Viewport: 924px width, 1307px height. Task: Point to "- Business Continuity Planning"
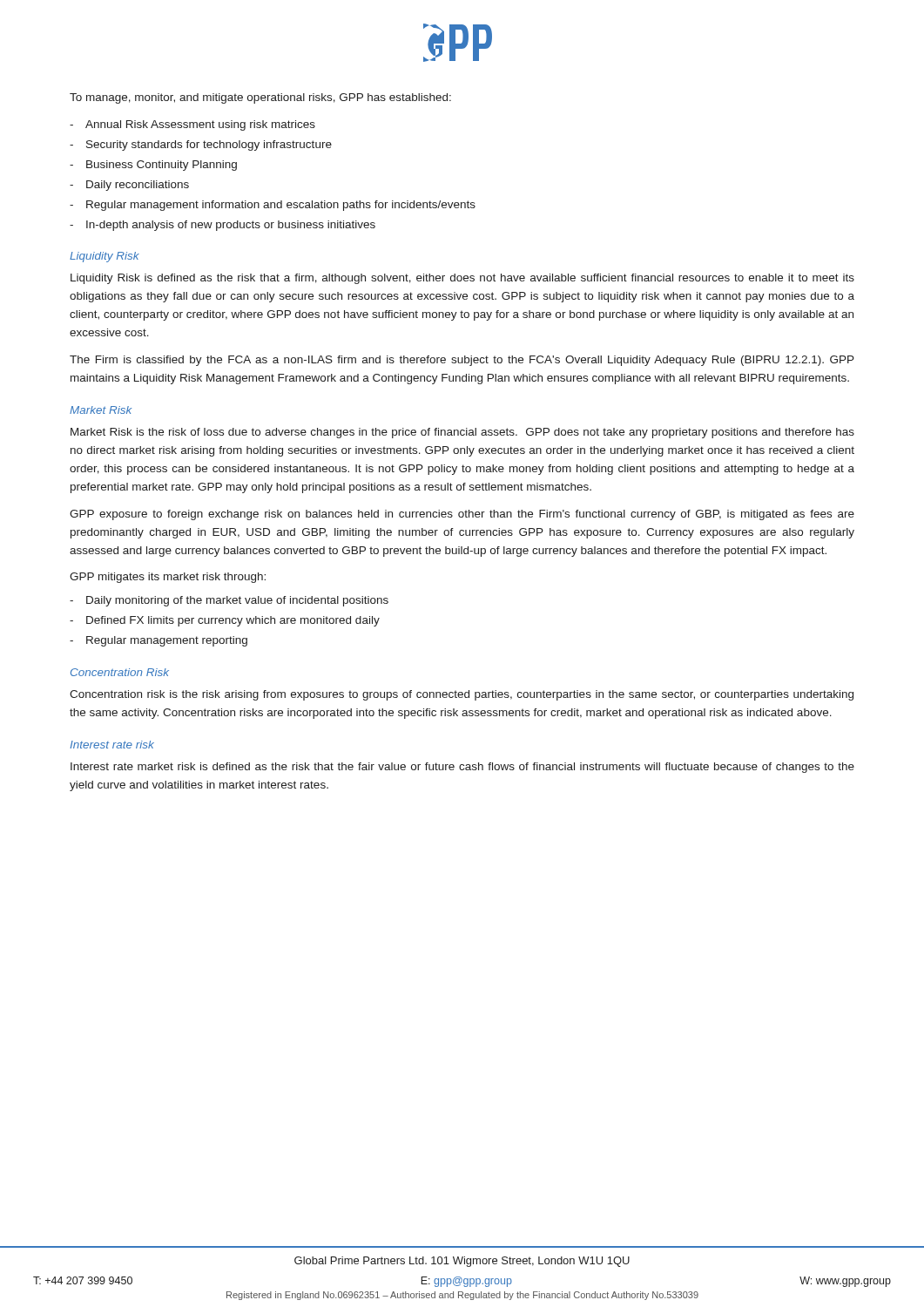(x=153, y=166)
